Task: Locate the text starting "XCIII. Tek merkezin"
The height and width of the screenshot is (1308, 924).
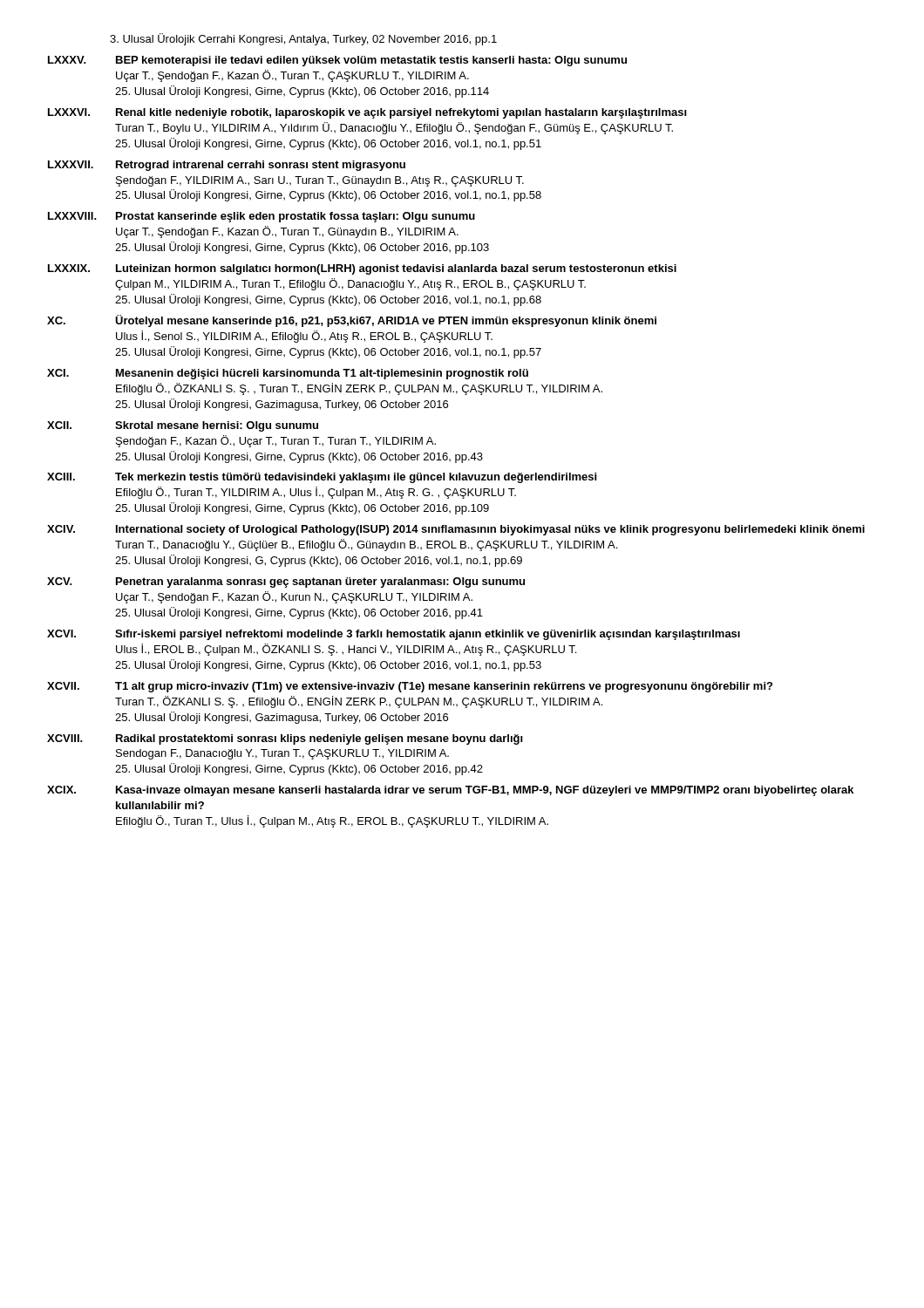Action: click(x=462, y=493)
